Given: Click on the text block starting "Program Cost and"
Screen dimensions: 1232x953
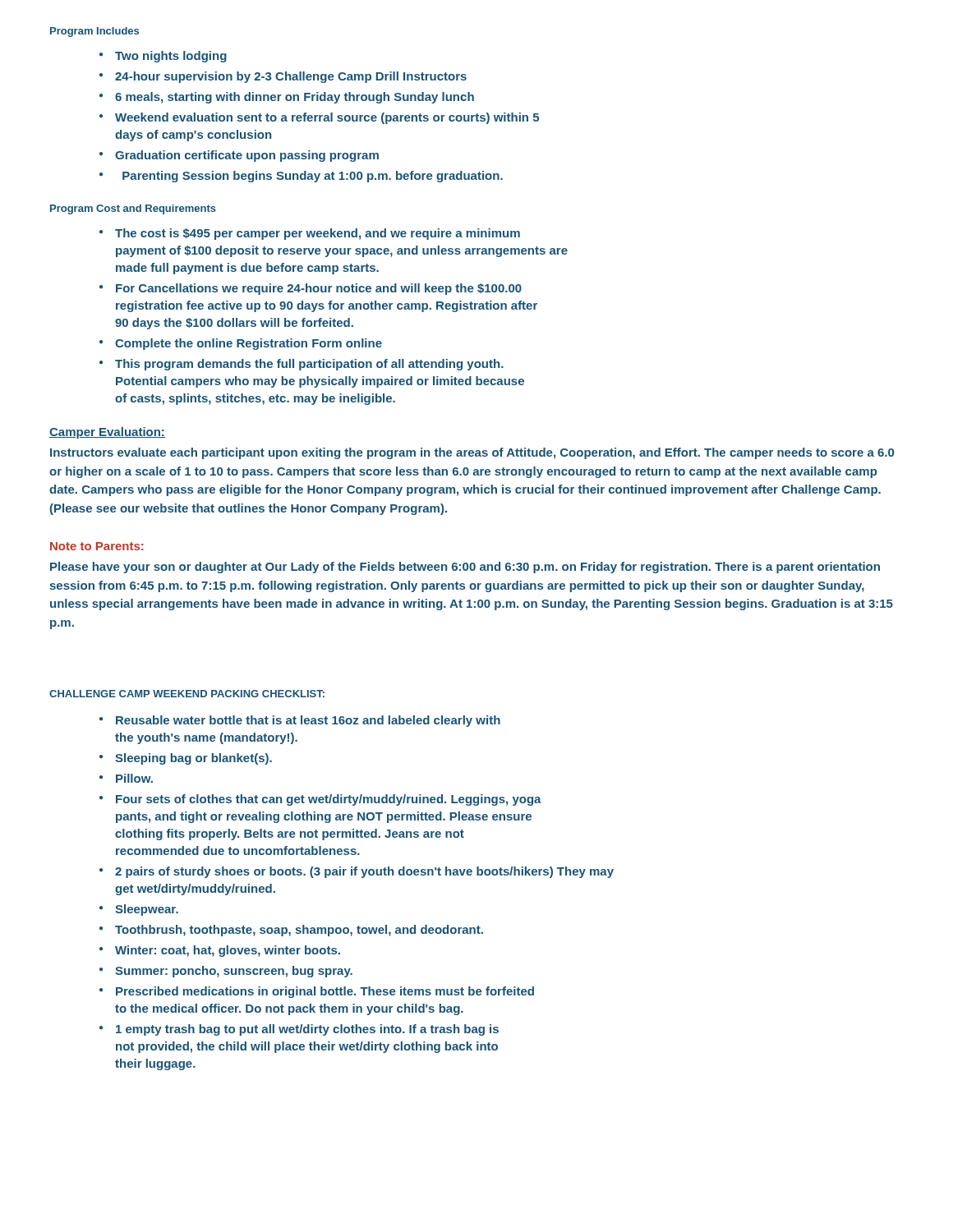Looking at the screenshot, I should (x=133, y=208).
